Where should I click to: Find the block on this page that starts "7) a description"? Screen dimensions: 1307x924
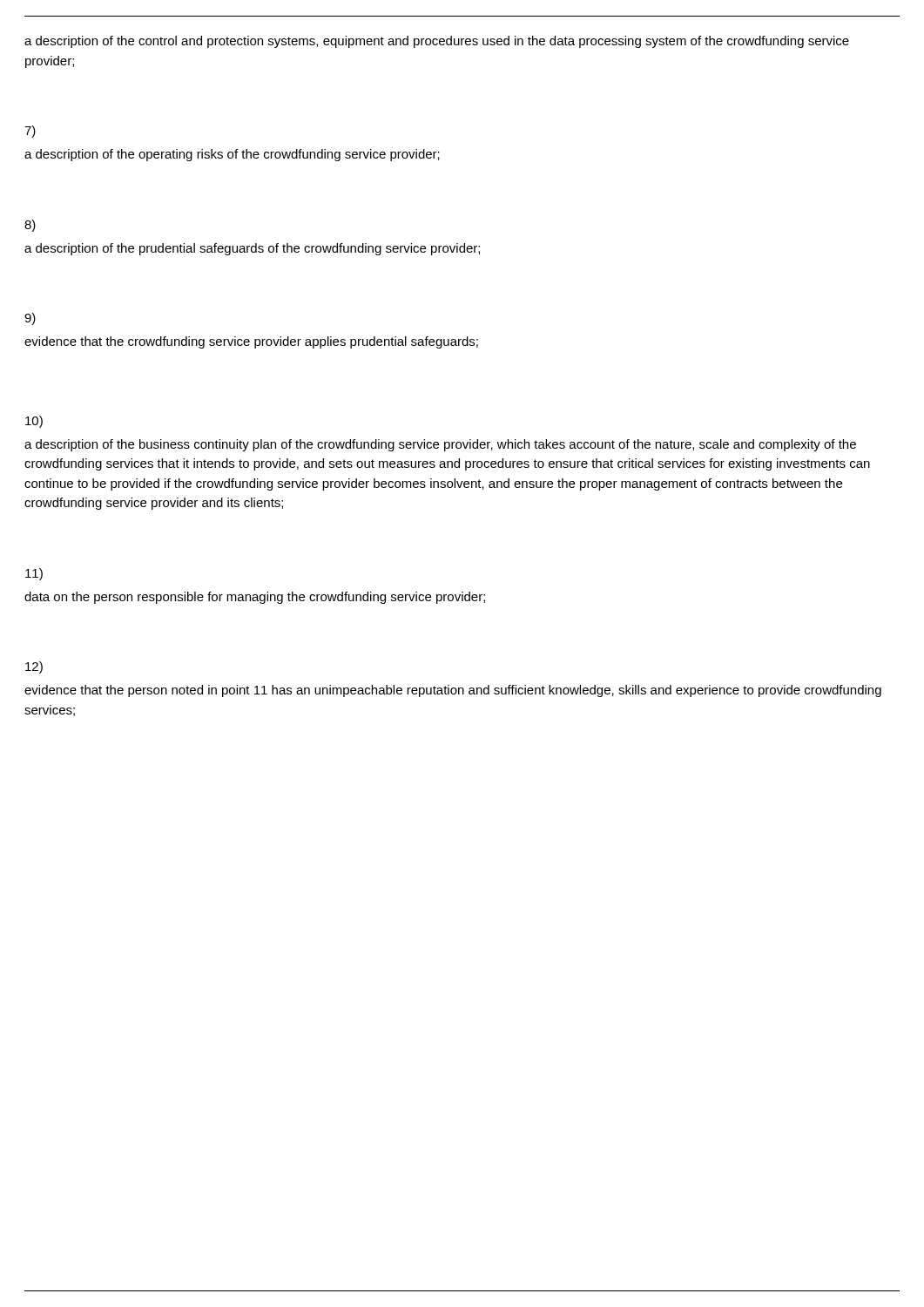30,132
